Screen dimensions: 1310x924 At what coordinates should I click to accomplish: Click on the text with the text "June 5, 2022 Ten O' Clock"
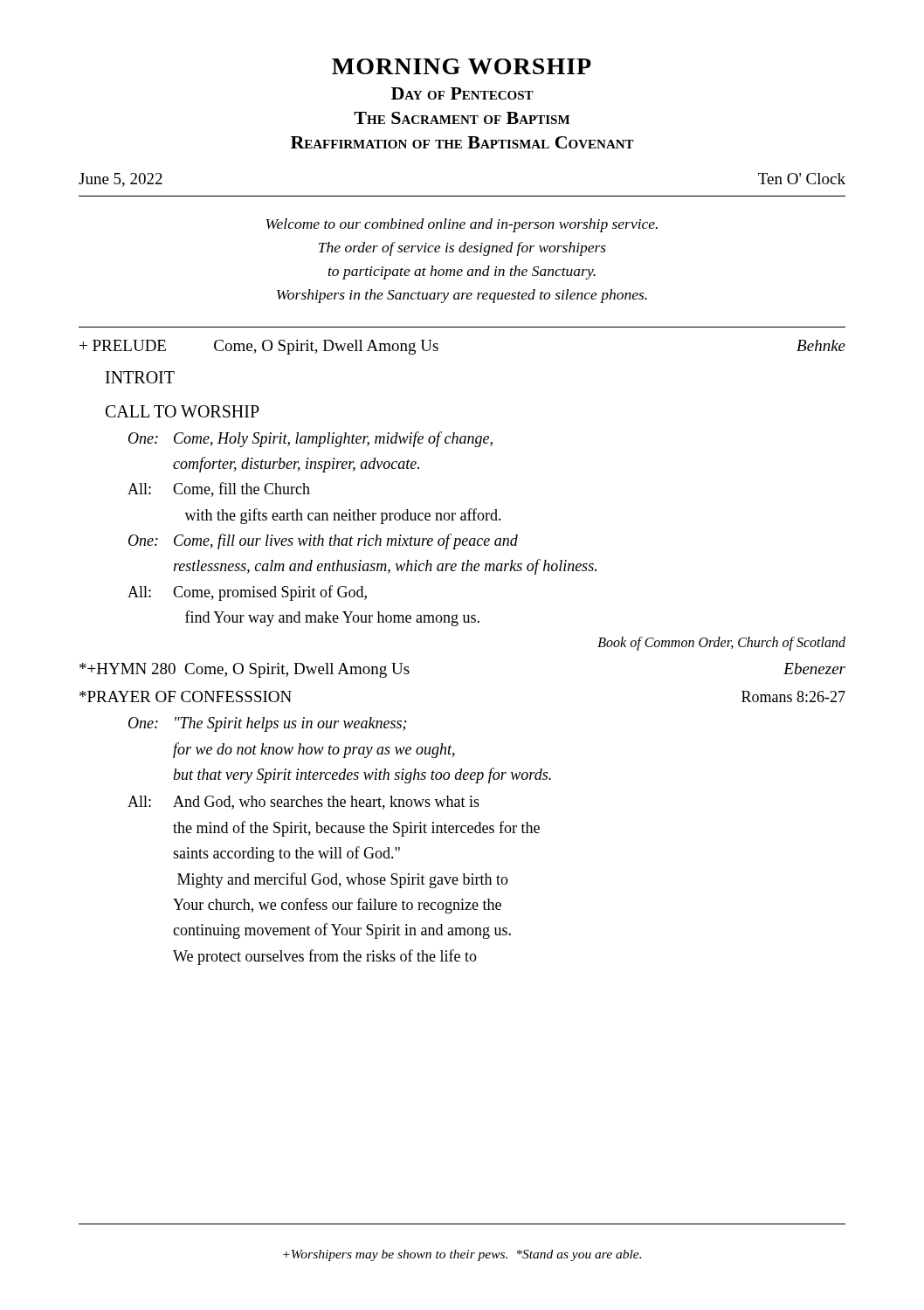click(119, 179)
